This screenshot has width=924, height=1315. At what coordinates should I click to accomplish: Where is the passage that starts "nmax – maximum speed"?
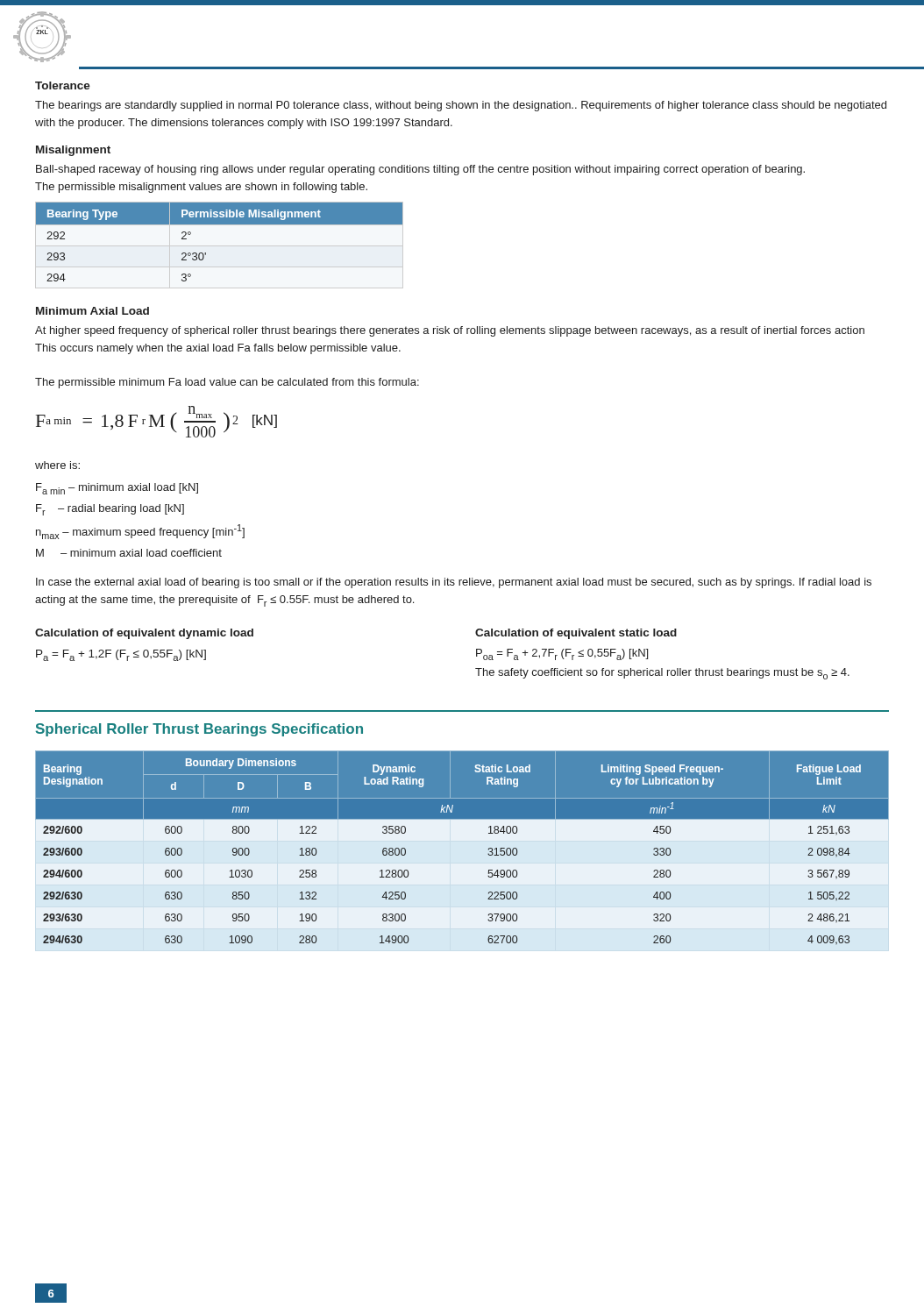140,531
